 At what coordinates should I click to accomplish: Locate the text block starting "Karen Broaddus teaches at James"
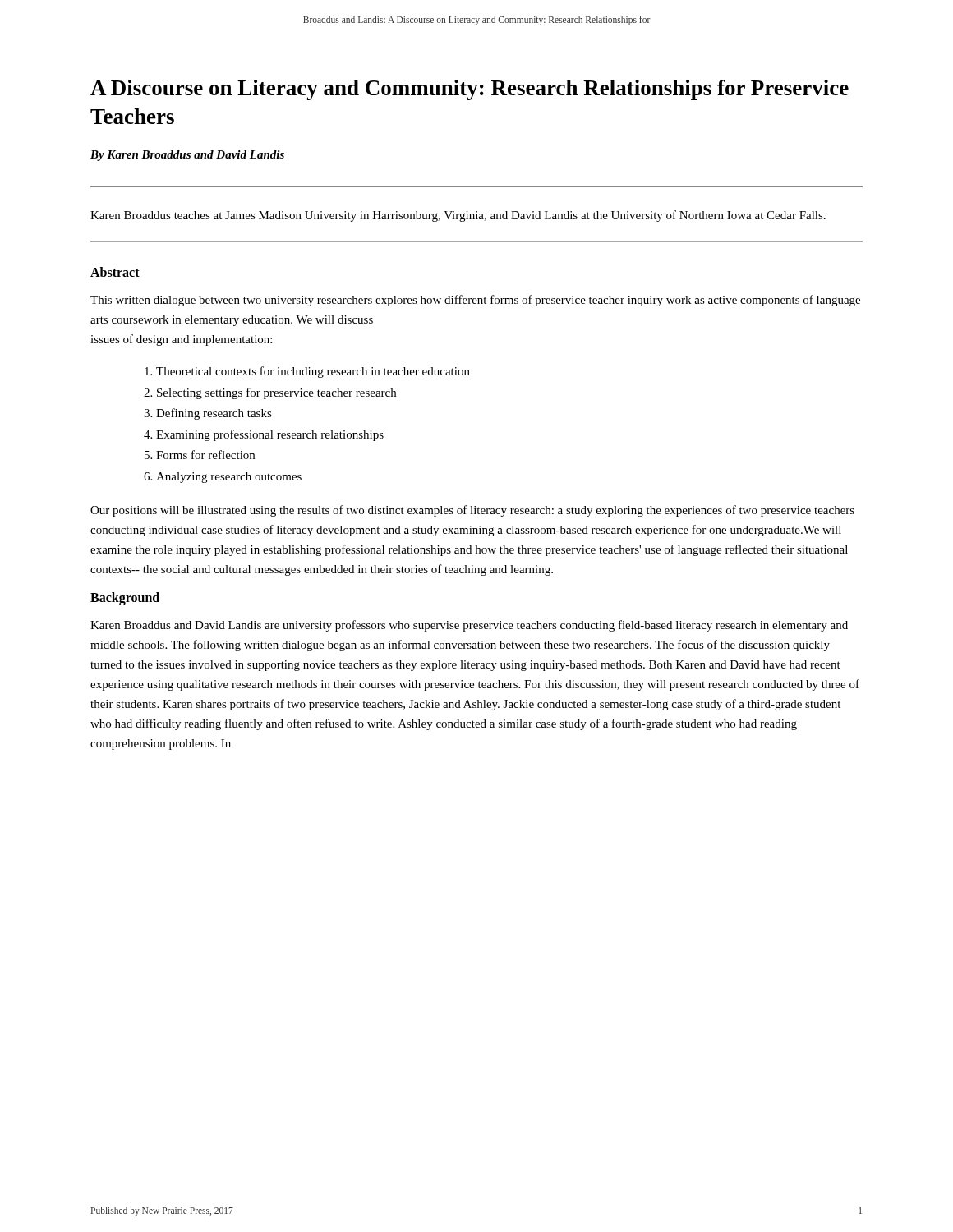point(458,215)
